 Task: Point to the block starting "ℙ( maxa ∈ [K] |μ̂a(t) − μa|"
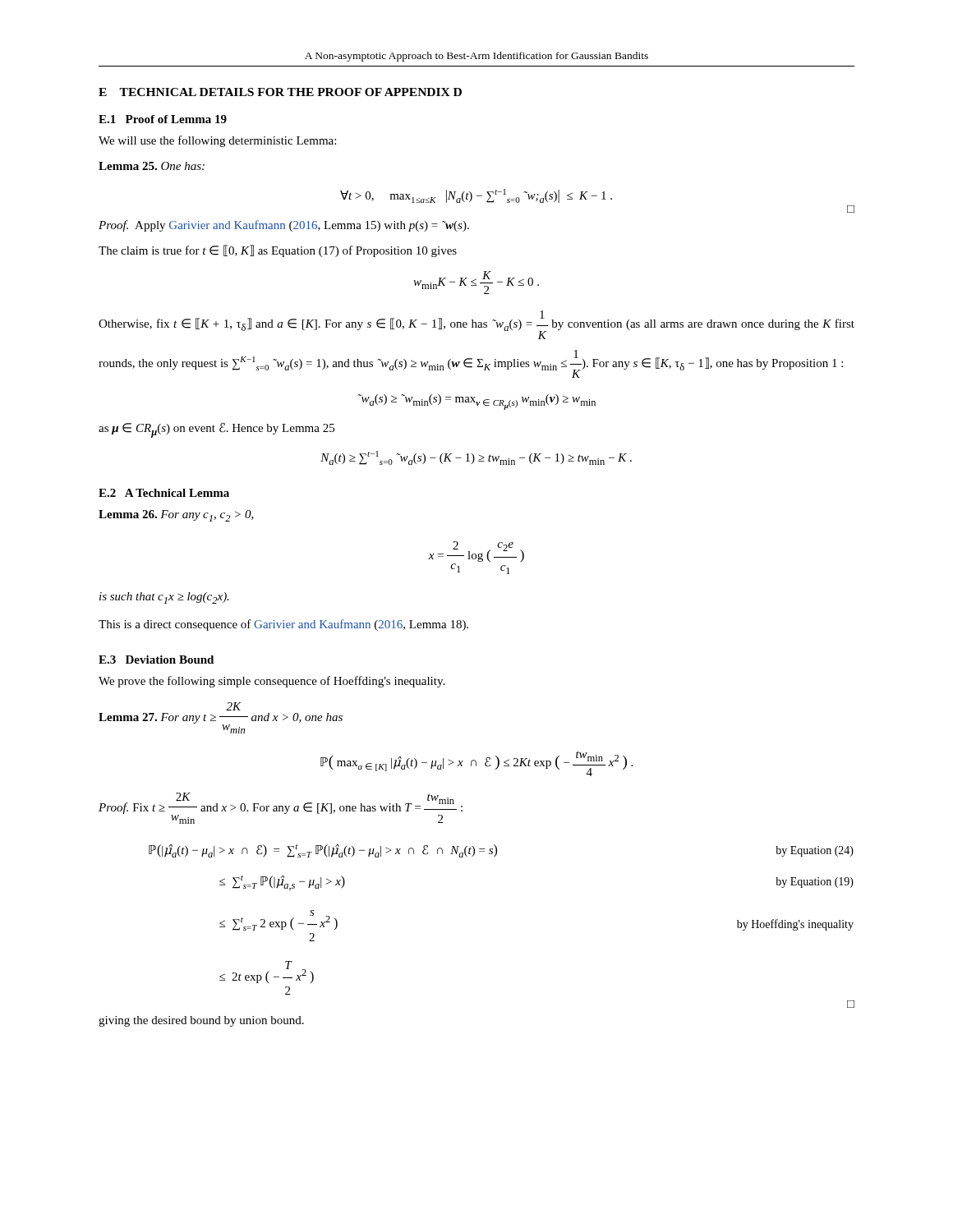476,763
